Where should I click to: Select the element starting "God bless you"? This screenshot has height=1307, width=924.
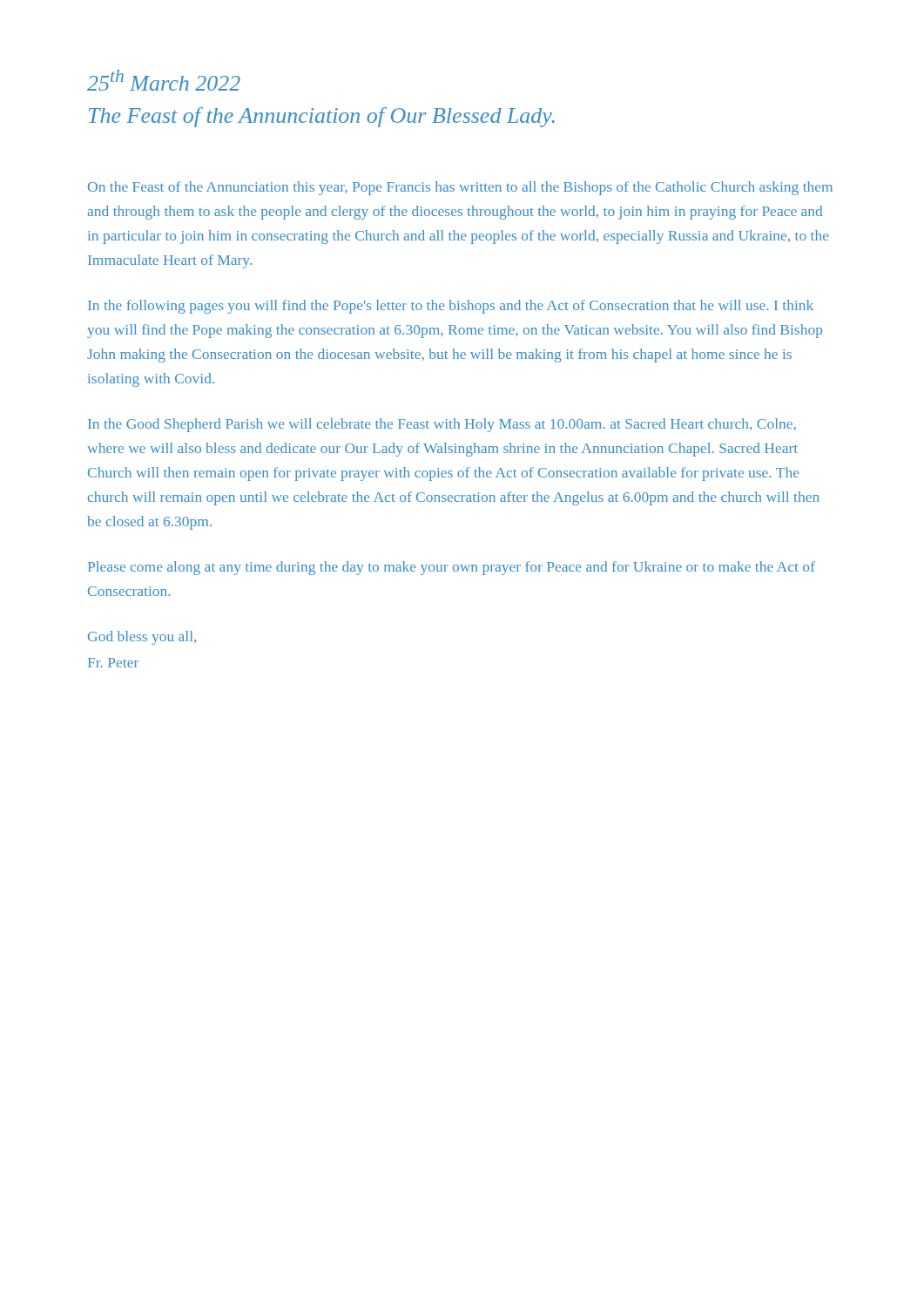pyautogui.click(x=142, y=649)
